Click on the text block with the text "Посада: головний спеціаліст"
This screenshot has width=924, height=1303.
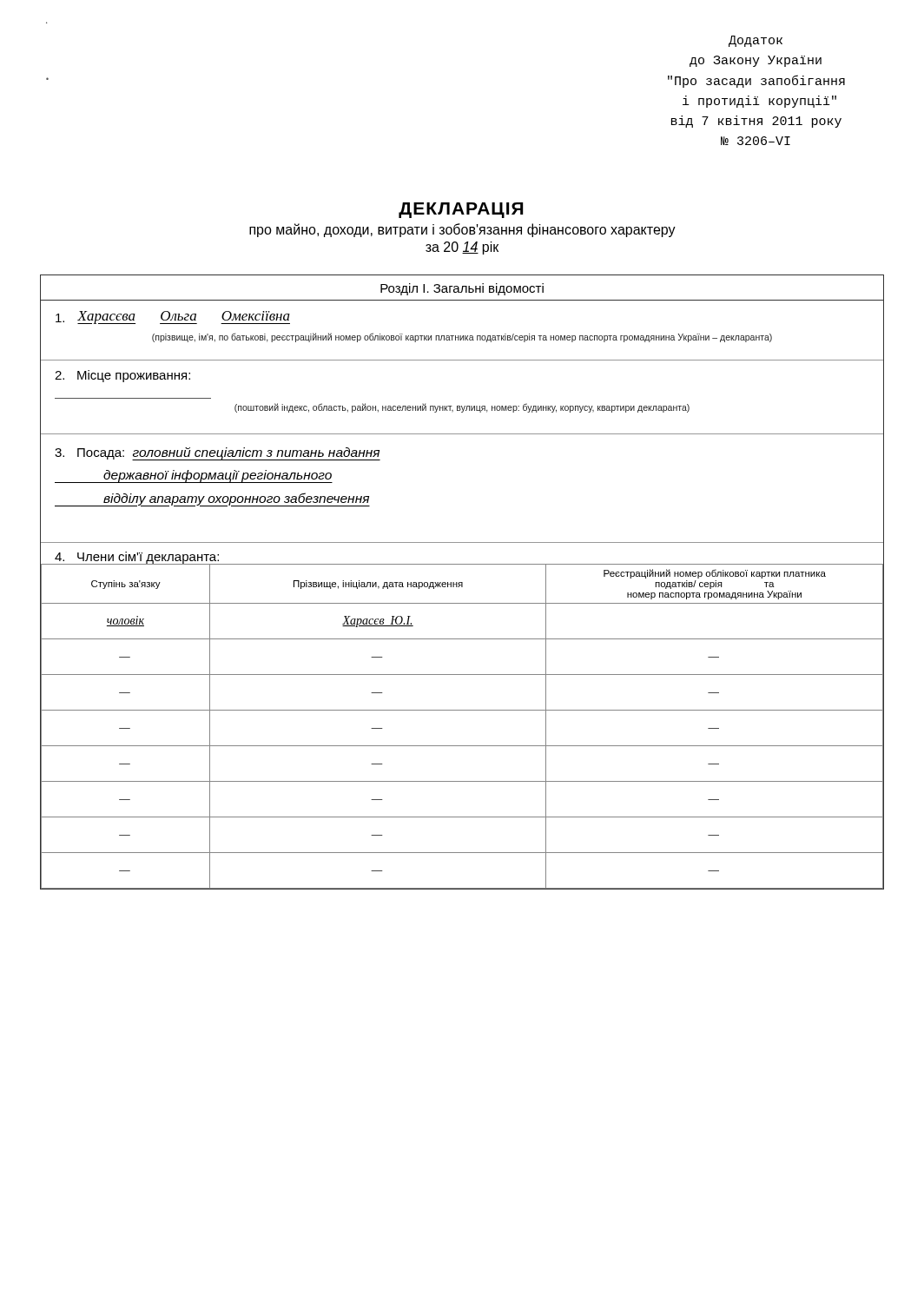(217, 475)
